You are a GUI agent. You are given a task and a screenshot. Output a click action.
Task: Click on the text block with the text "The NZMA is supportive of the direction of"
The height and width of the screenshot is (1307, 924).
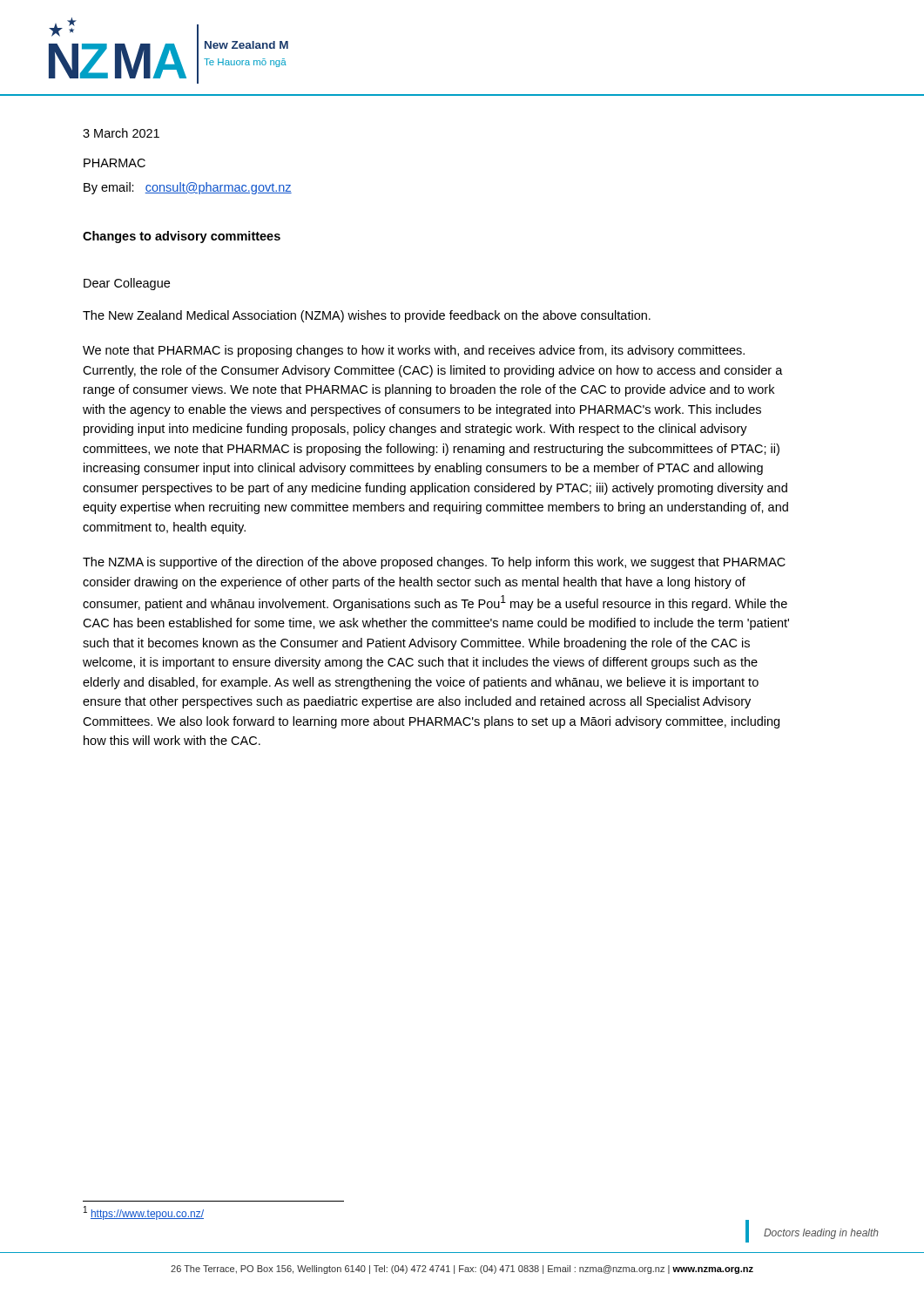point(436,651)
